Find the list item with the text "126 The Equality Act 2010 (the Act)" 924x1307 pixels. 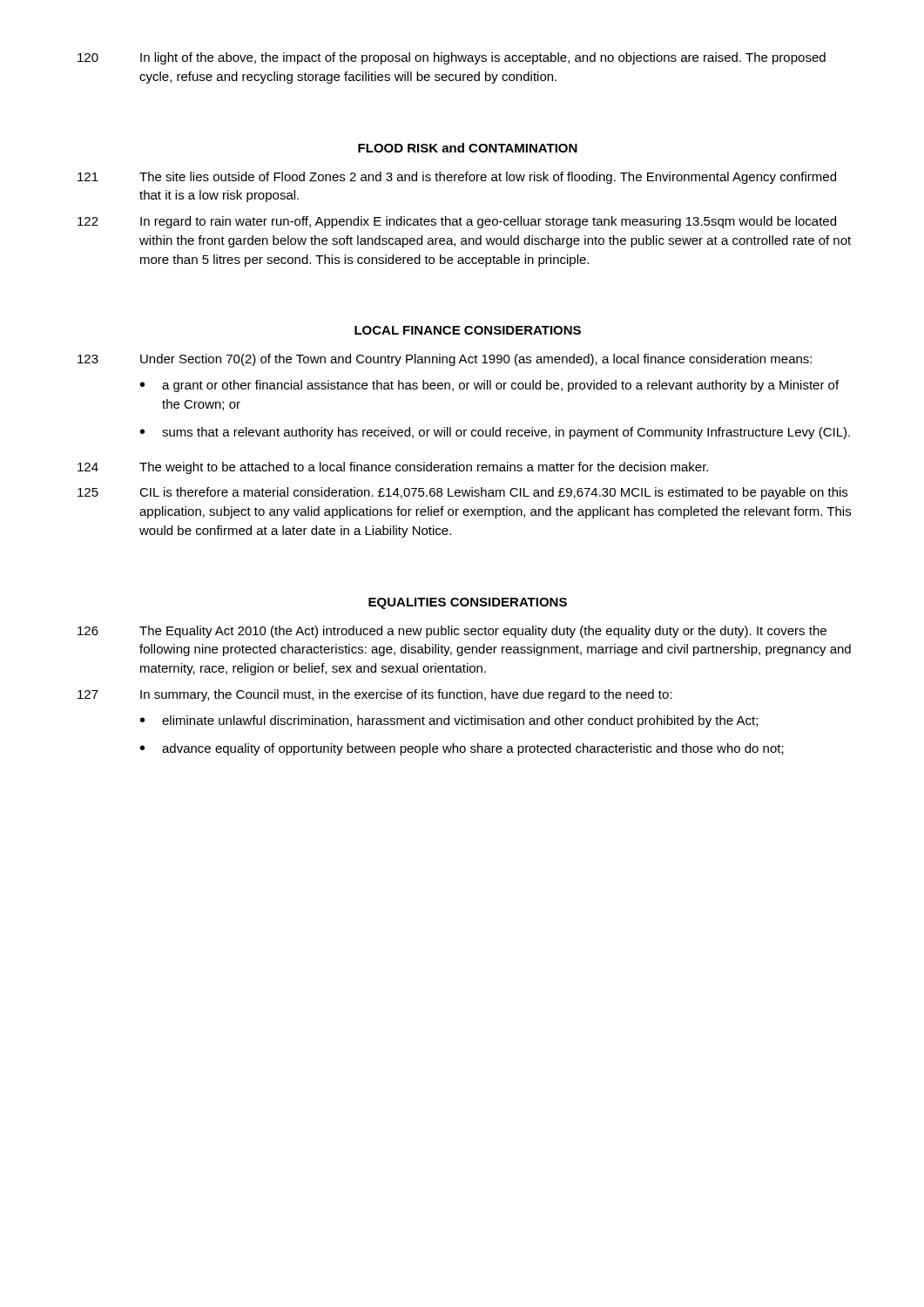[468, 649]
